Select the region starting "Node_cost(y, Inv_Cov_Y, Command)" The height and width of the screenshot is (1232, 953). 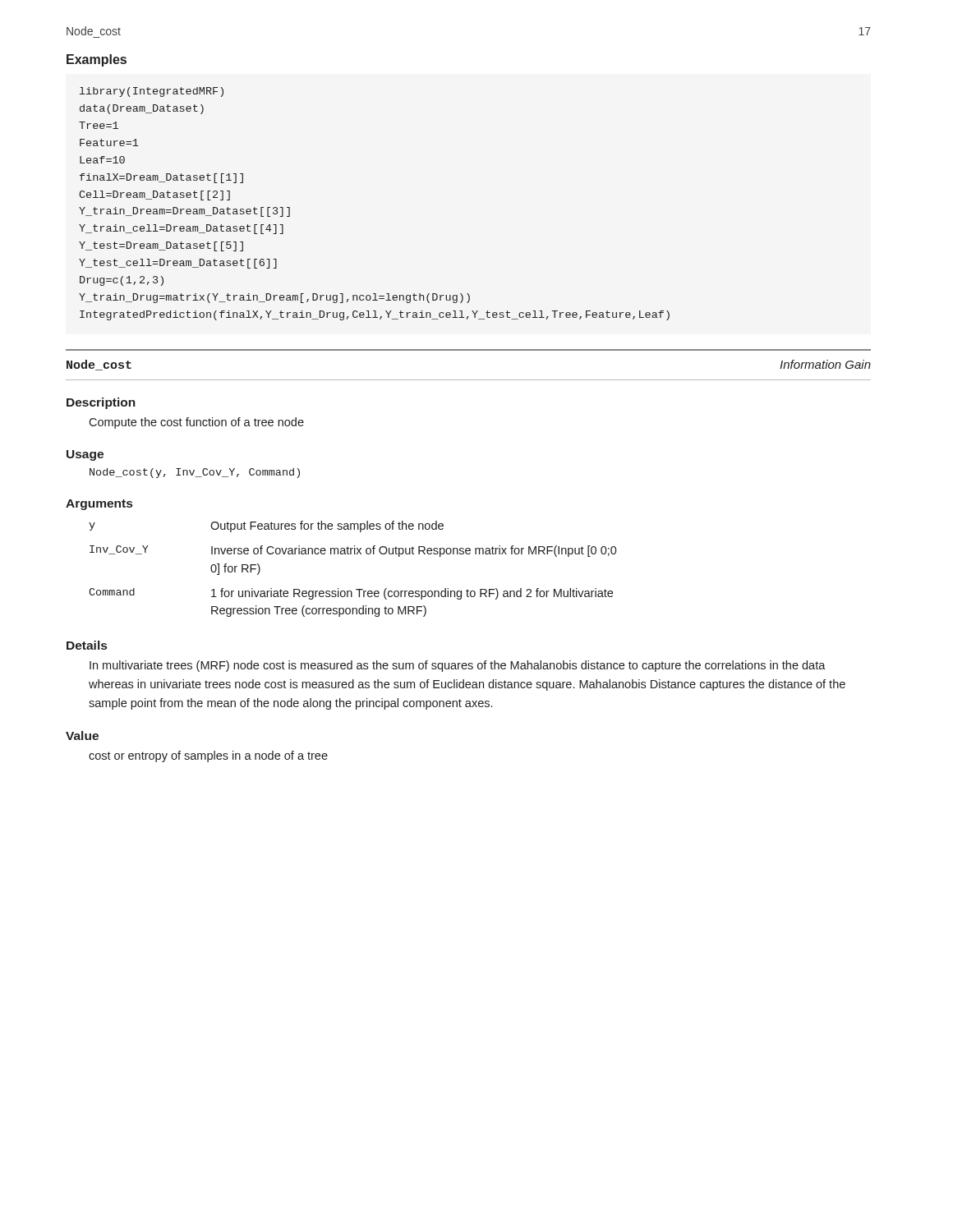click(x=195, y=473)
